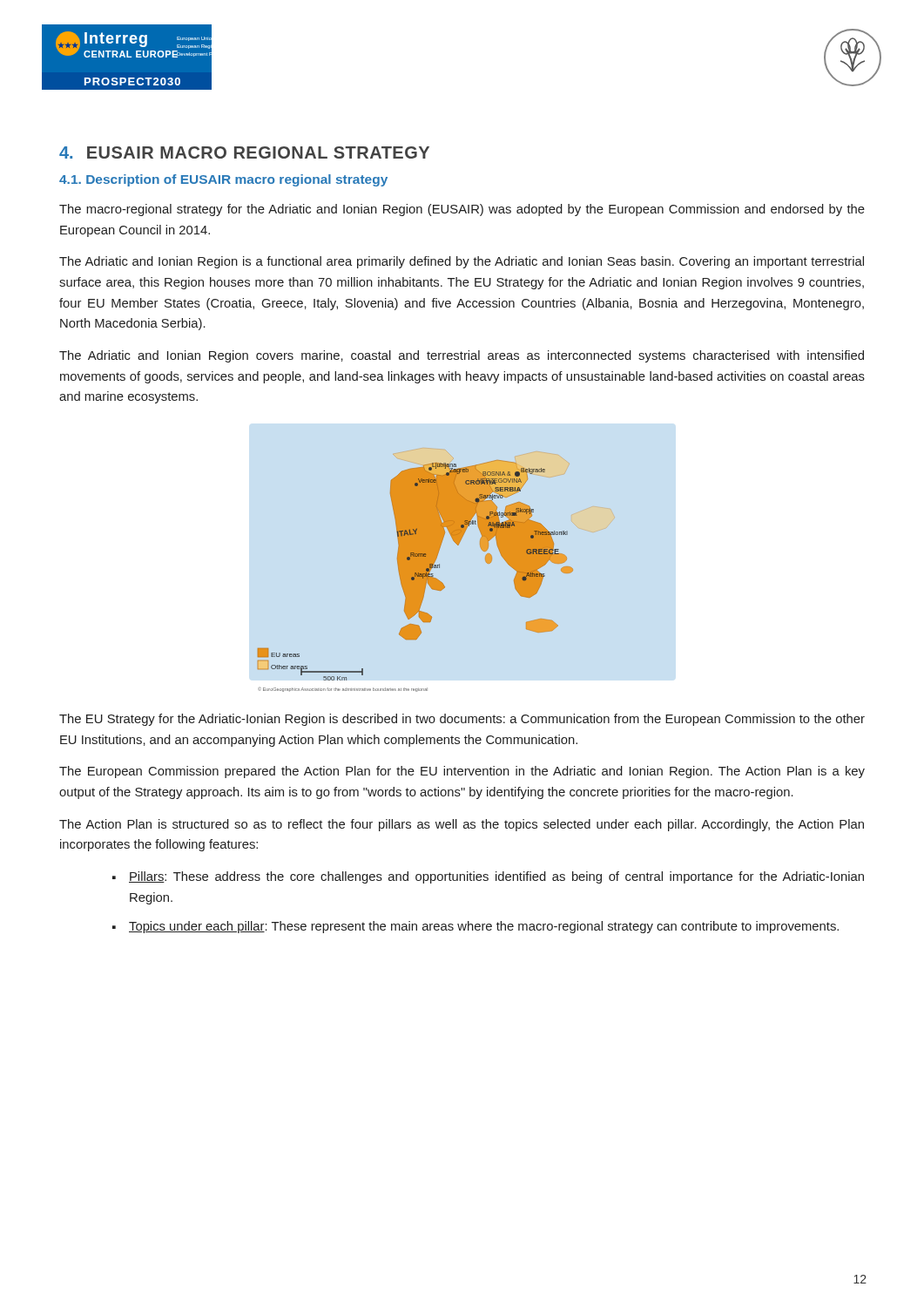This screenshot has height=1307, width=924.
Task: Point to the block starting "▪ Topics under each pillar:"
Action: 476,927
